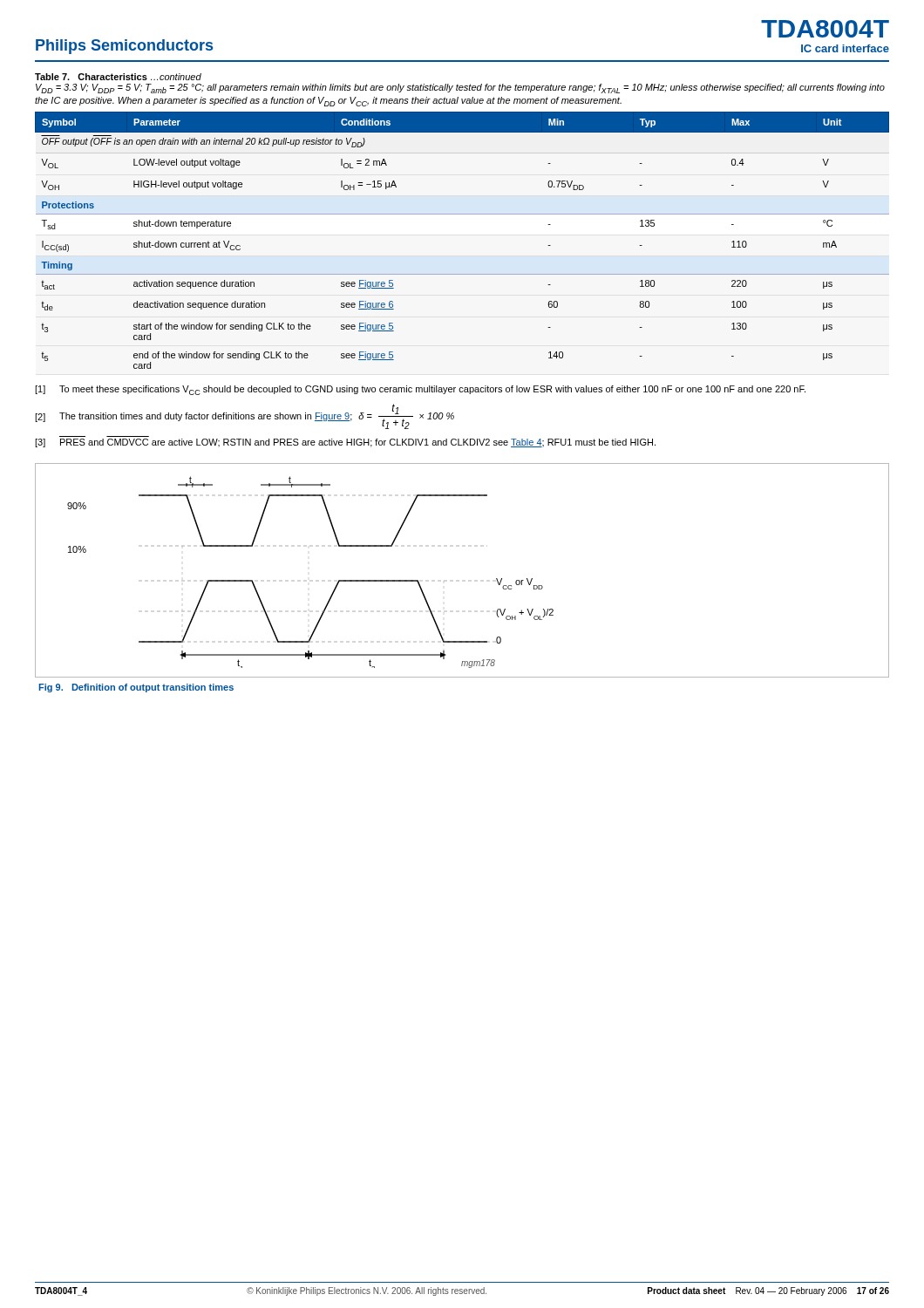Point to the text block starting "Table 7. Characteristics …continued"

click(x=460, y=90)
